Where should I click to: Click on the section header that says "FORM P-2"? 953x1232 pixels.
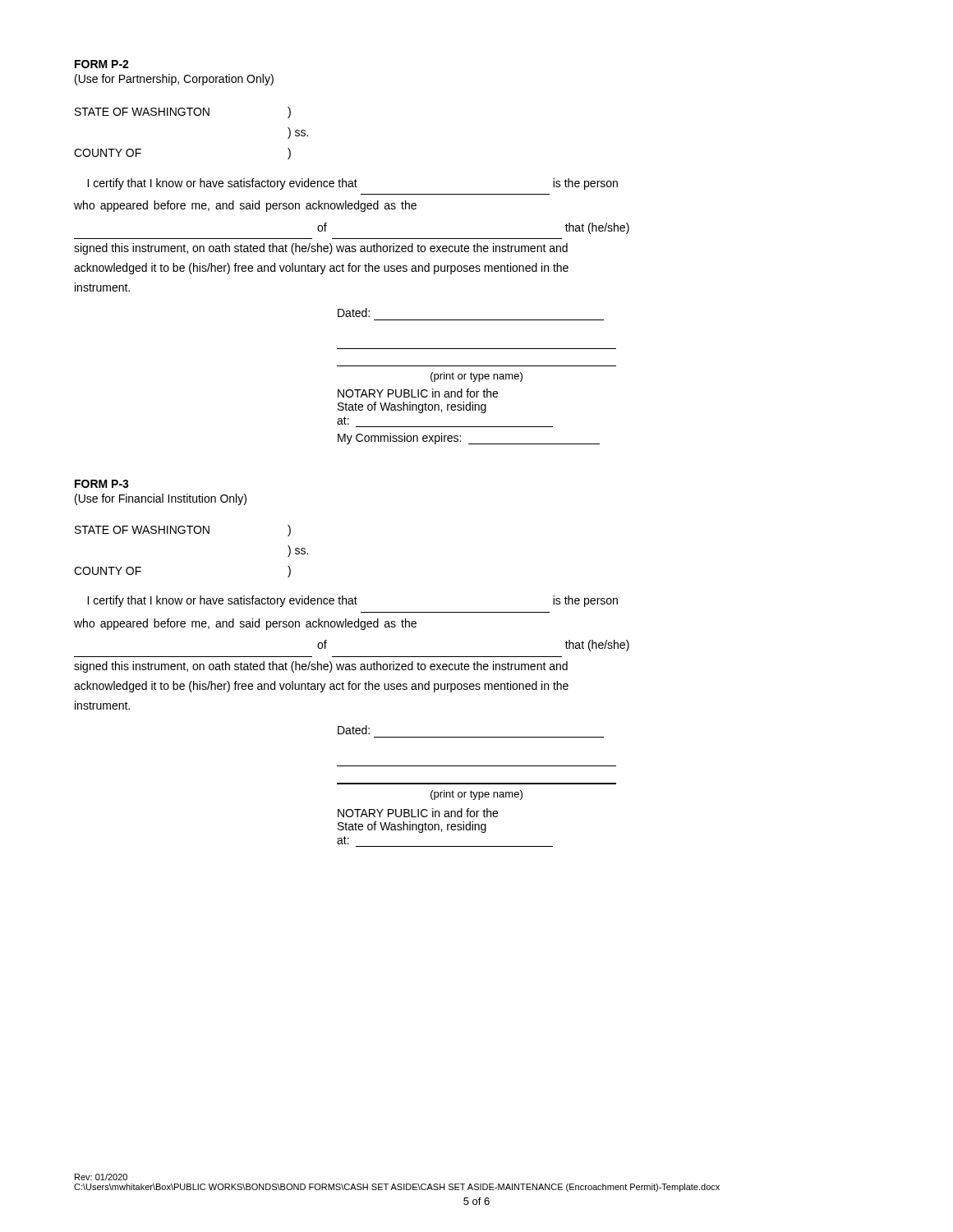[101, 64]
